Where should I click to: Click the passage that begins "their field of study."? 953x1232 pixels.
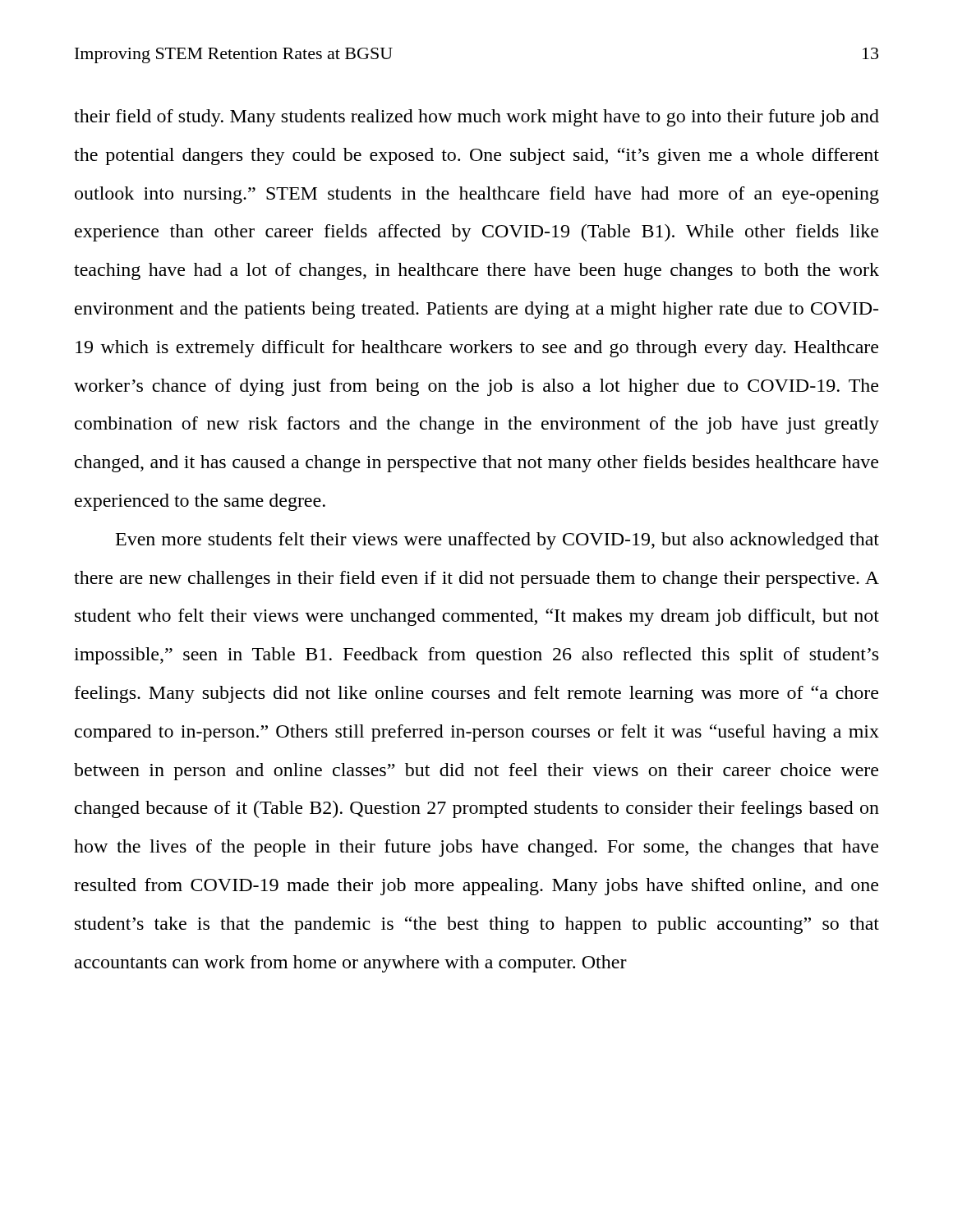pyautogui.click(x=476, y=308)
